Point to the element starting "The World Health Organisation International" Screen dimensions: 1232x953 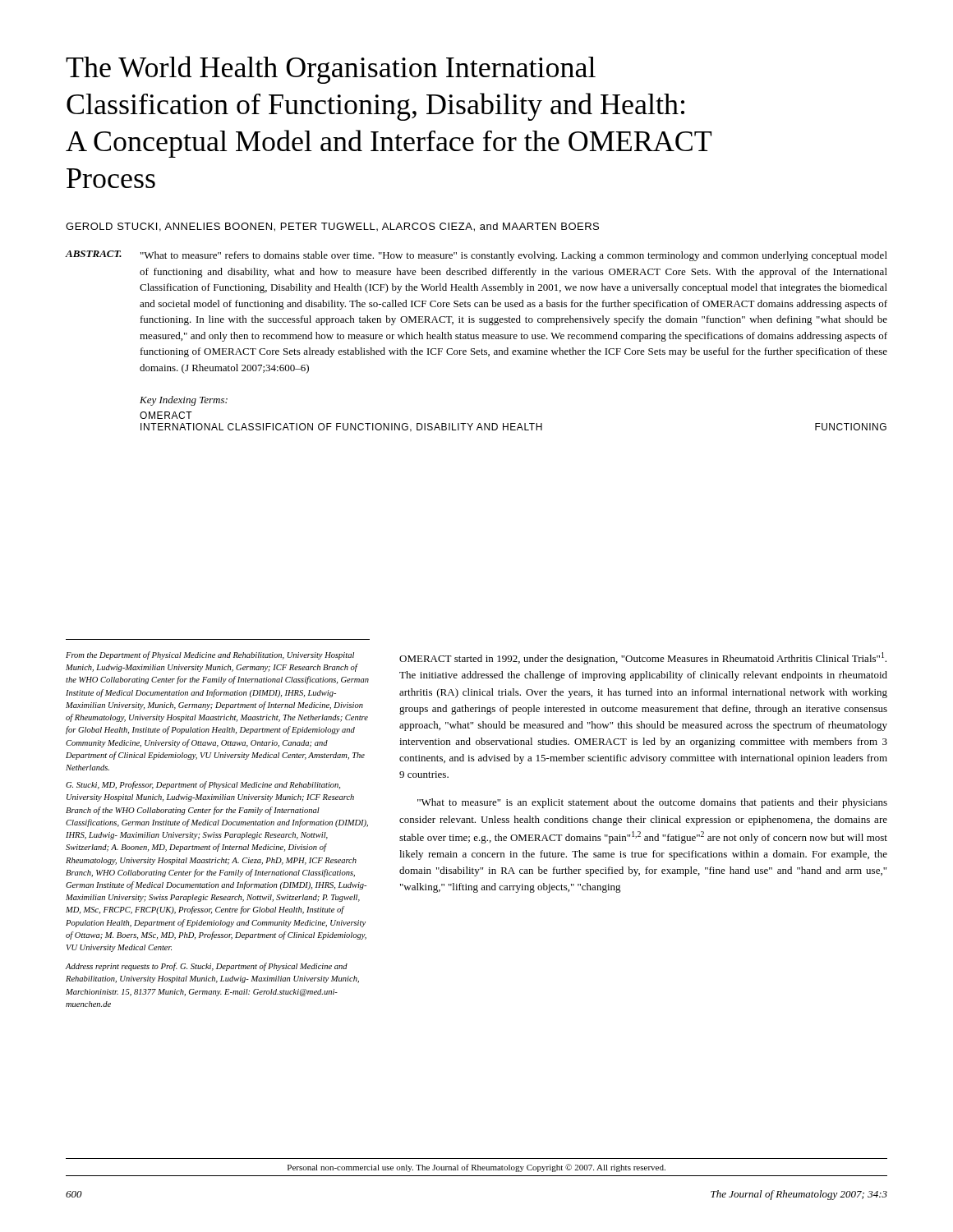pos(389,123)
